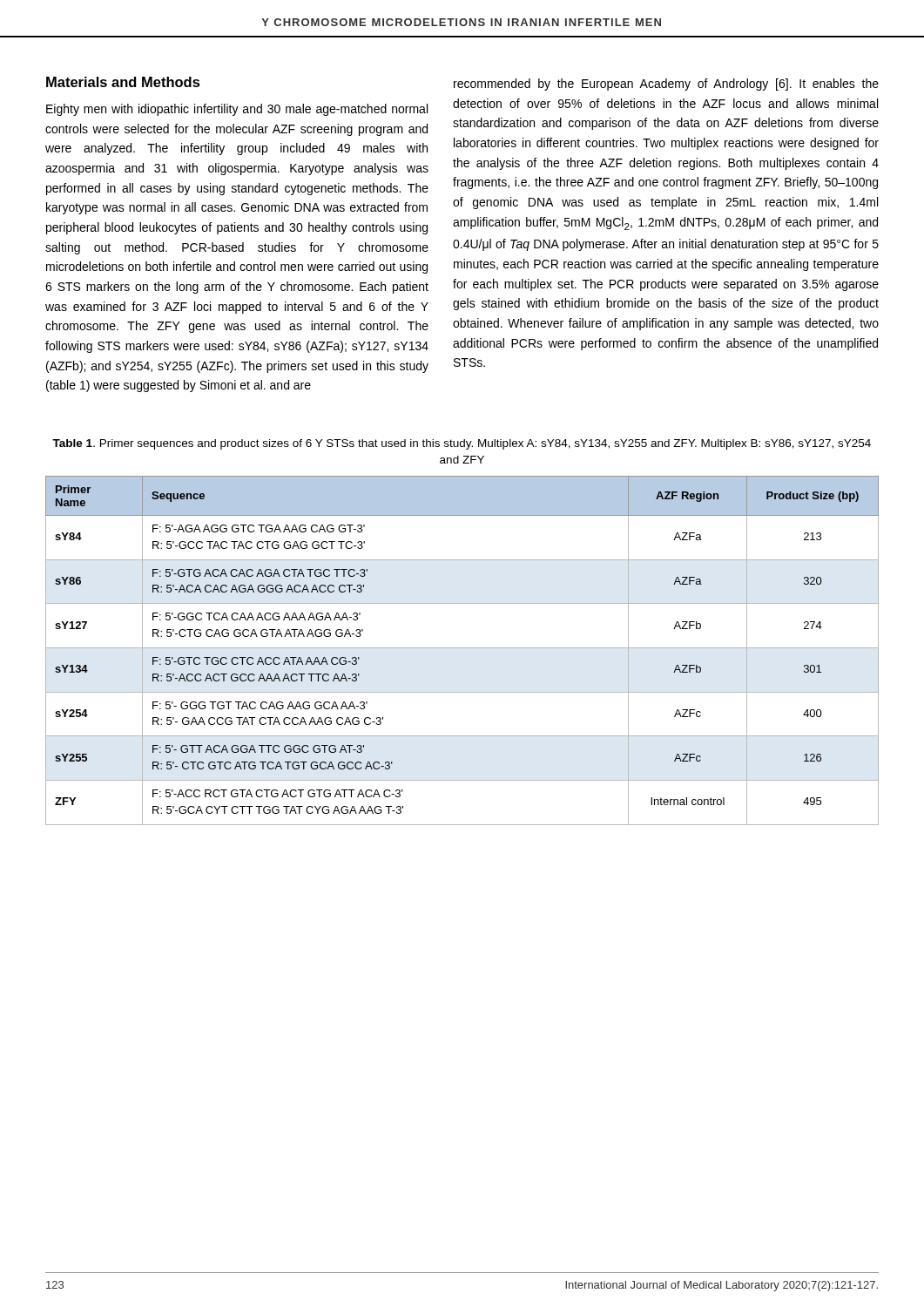Locate the element starting "recommended by the European"
The image size is (924, 1307).
pyautogui.click(x=666, y=223)
